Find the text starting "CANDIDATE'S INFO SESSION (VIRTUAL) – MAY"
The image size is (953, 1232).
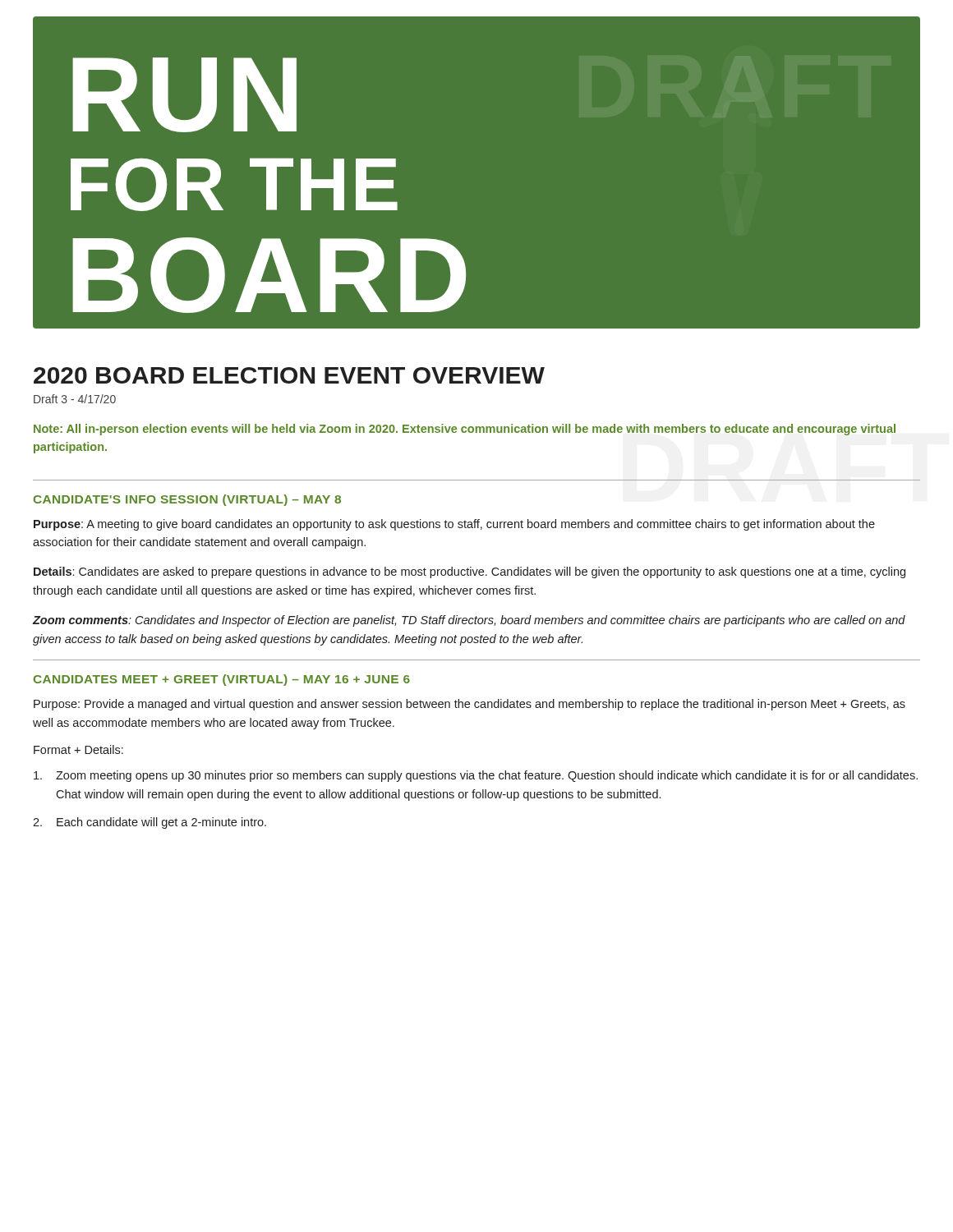coord(187,499)
